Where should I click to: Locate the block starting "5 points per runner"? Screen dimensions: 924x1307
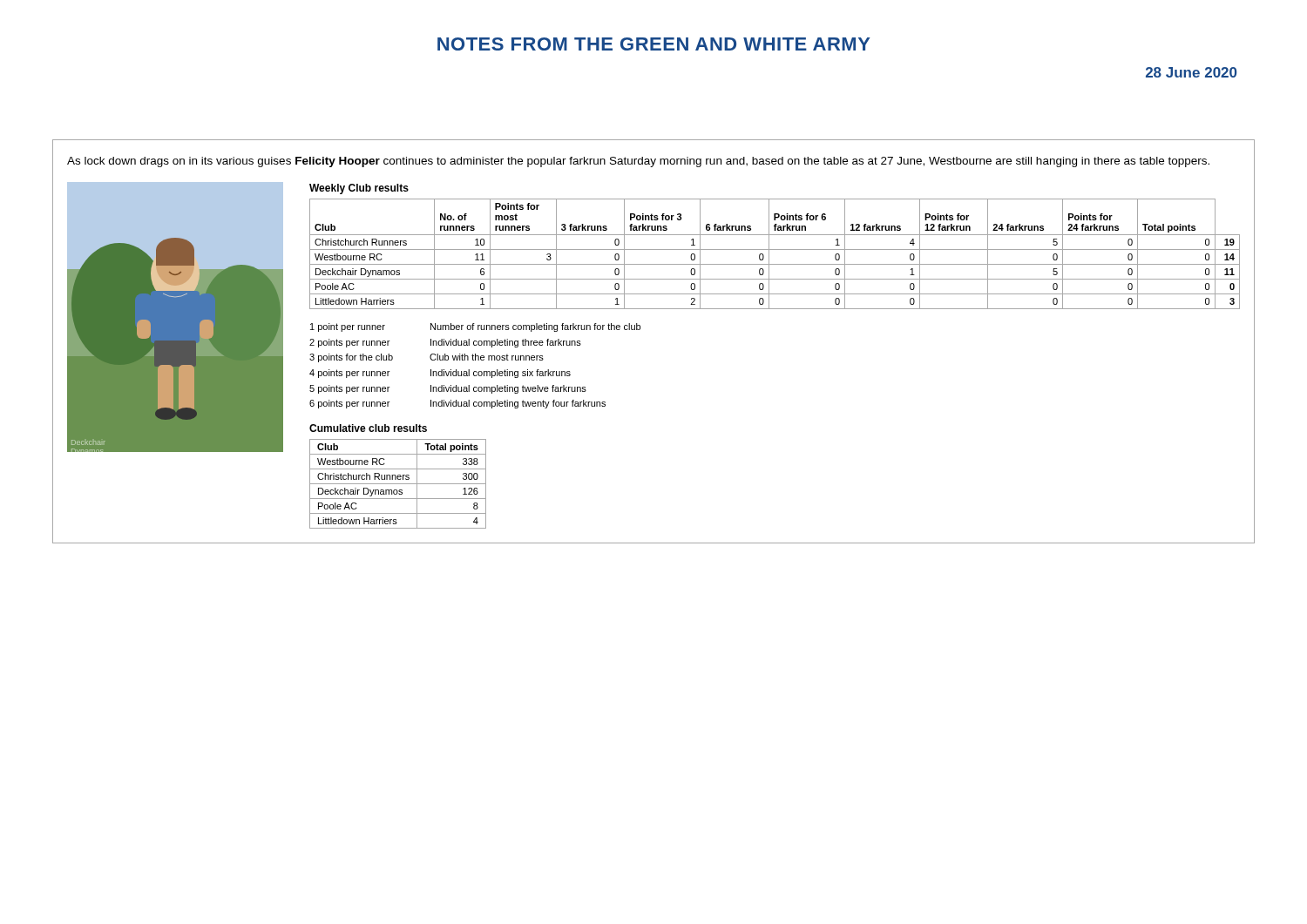tap(350, 388)
